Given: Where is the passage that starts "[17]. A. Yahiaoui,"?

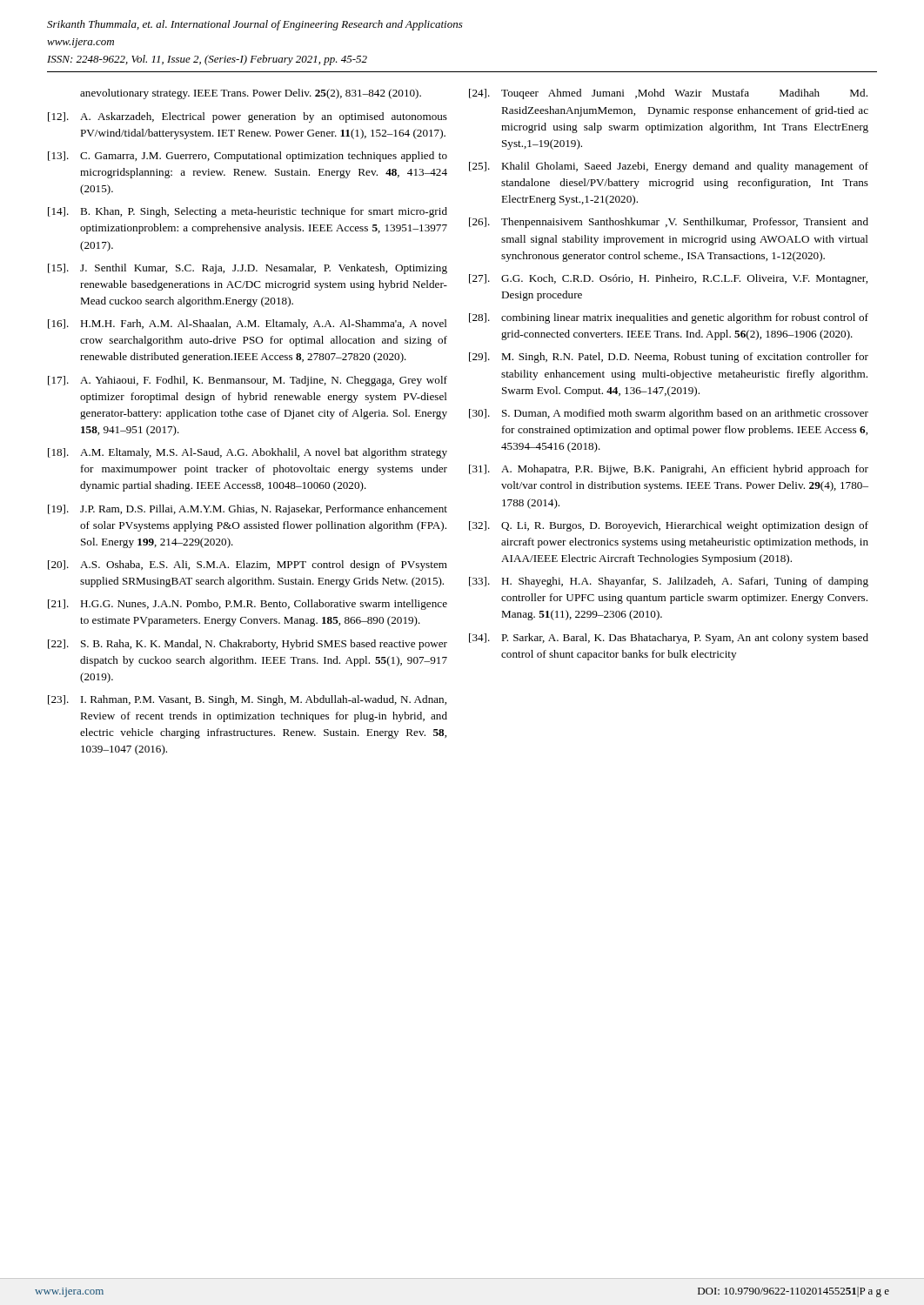Looking at the screenshot, I should (x=247, y=404).
